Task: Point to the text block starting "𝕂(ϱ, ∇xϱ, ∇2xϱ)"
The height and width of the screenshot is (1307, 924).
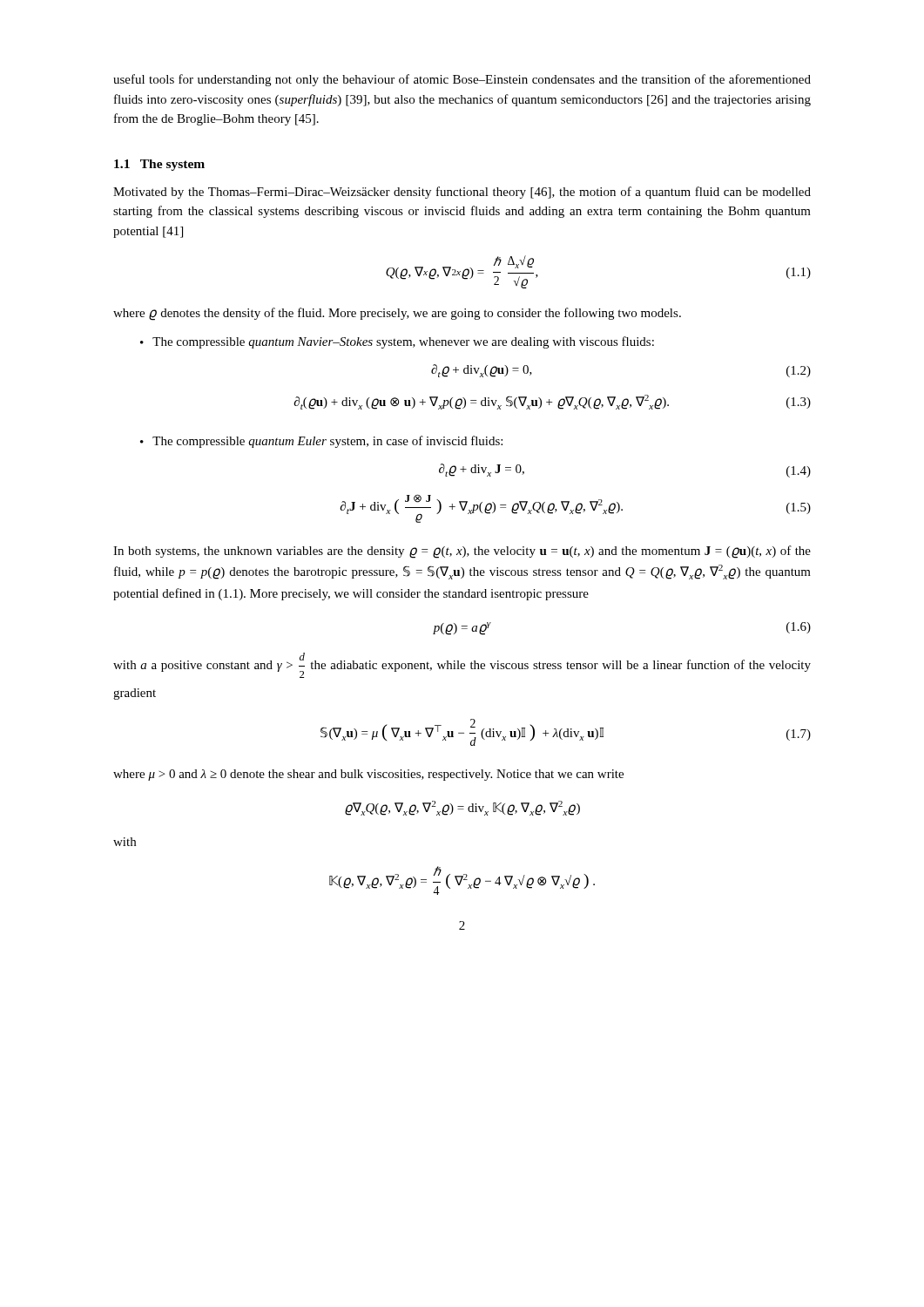Action: (462, 882)
